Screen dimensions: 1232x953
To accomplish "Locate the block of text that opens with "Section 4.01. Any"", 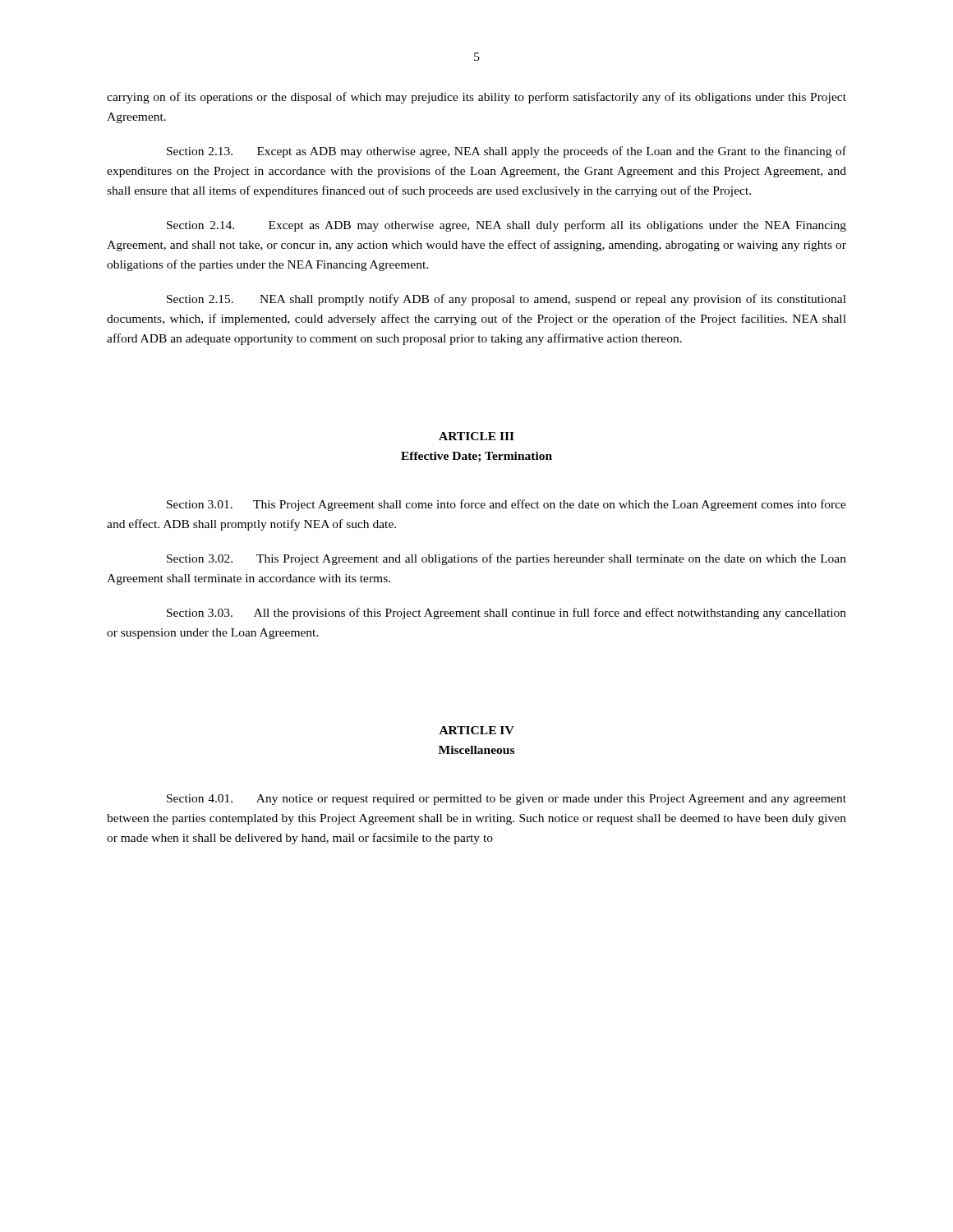I will (476, 818).
